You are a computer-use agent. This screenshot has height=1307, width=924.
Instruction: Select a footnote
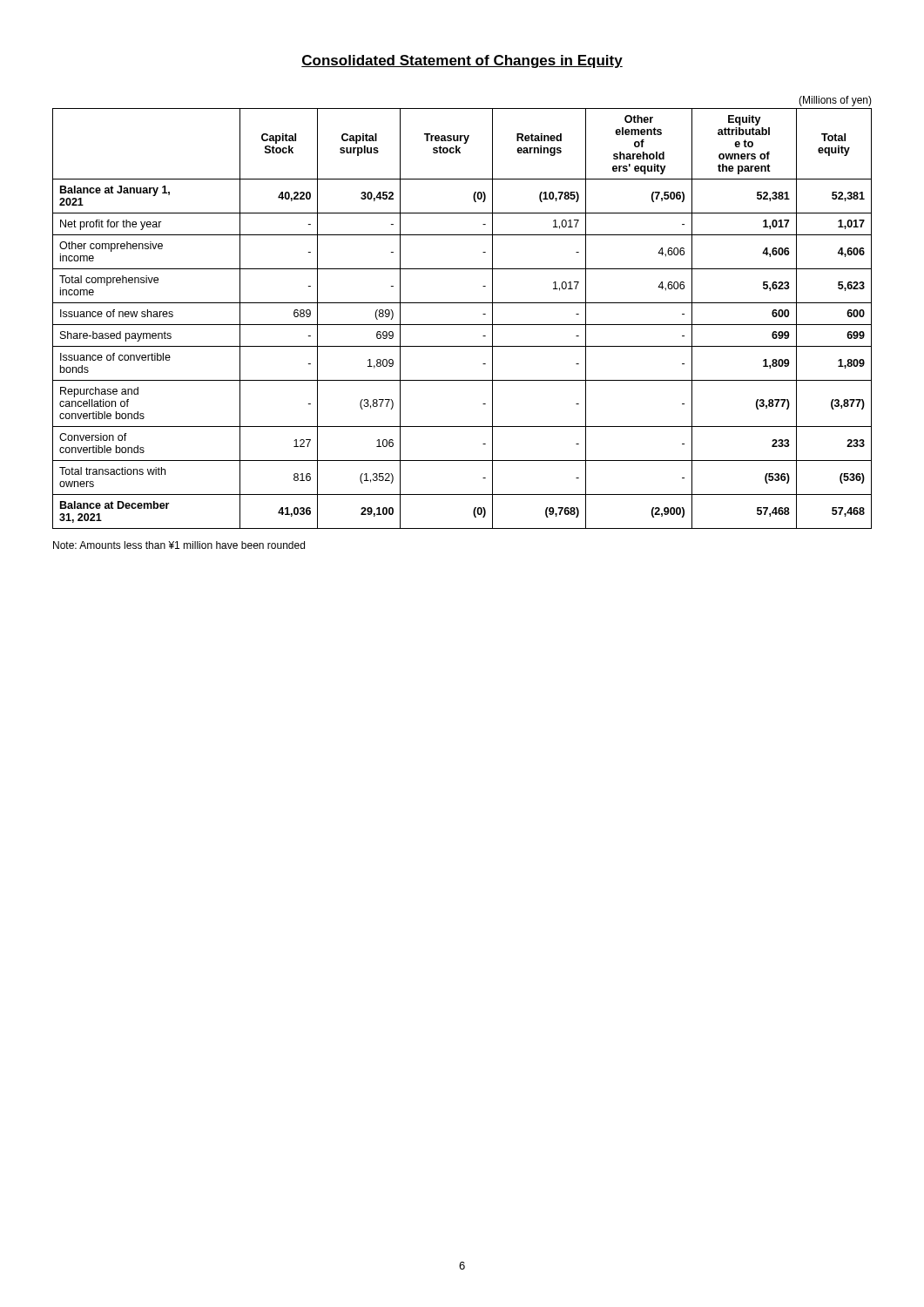[x=179, y=545]
